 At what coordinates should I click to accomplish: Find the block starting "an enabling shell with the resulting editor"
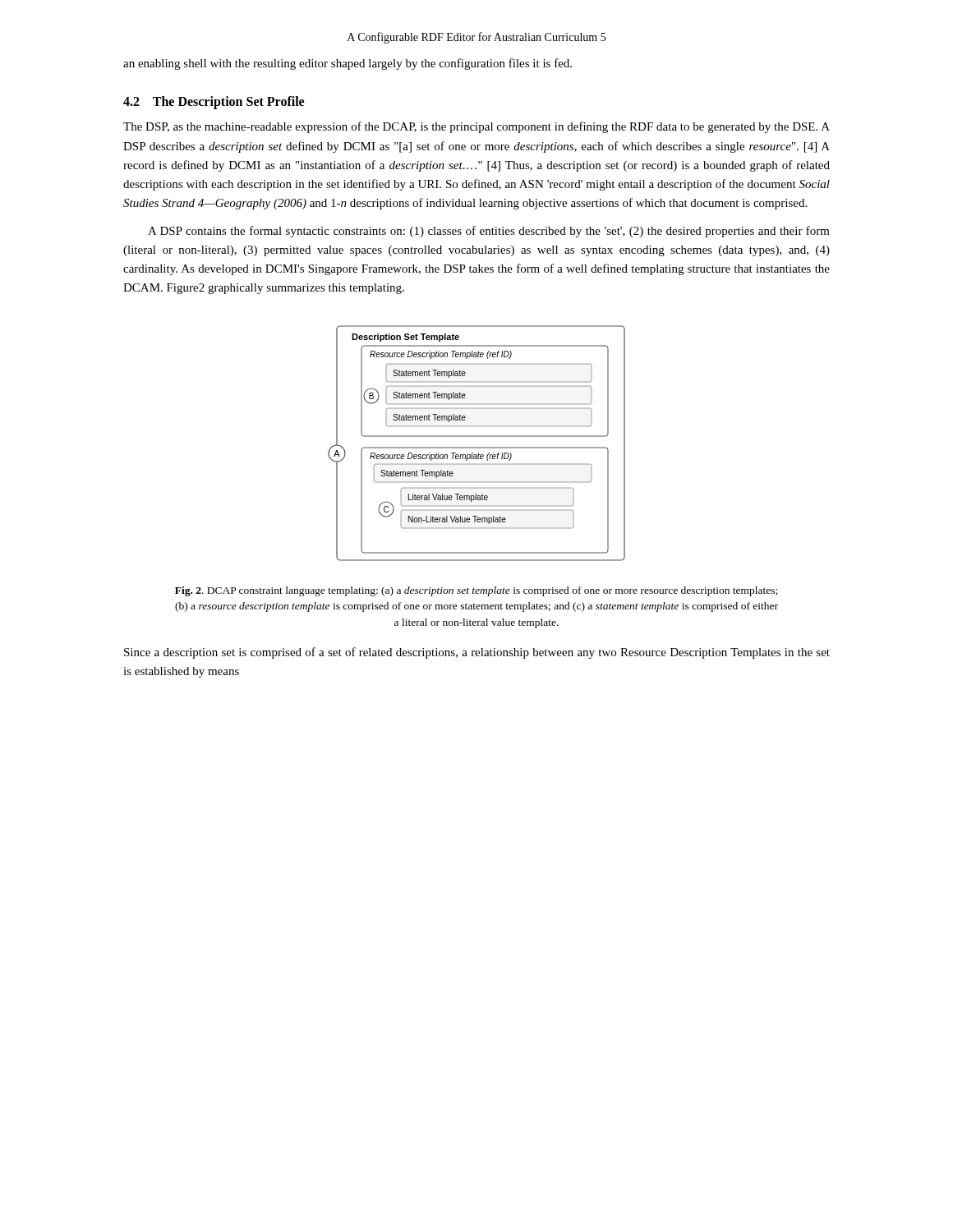pyautogui.click(x=476, y=64)
